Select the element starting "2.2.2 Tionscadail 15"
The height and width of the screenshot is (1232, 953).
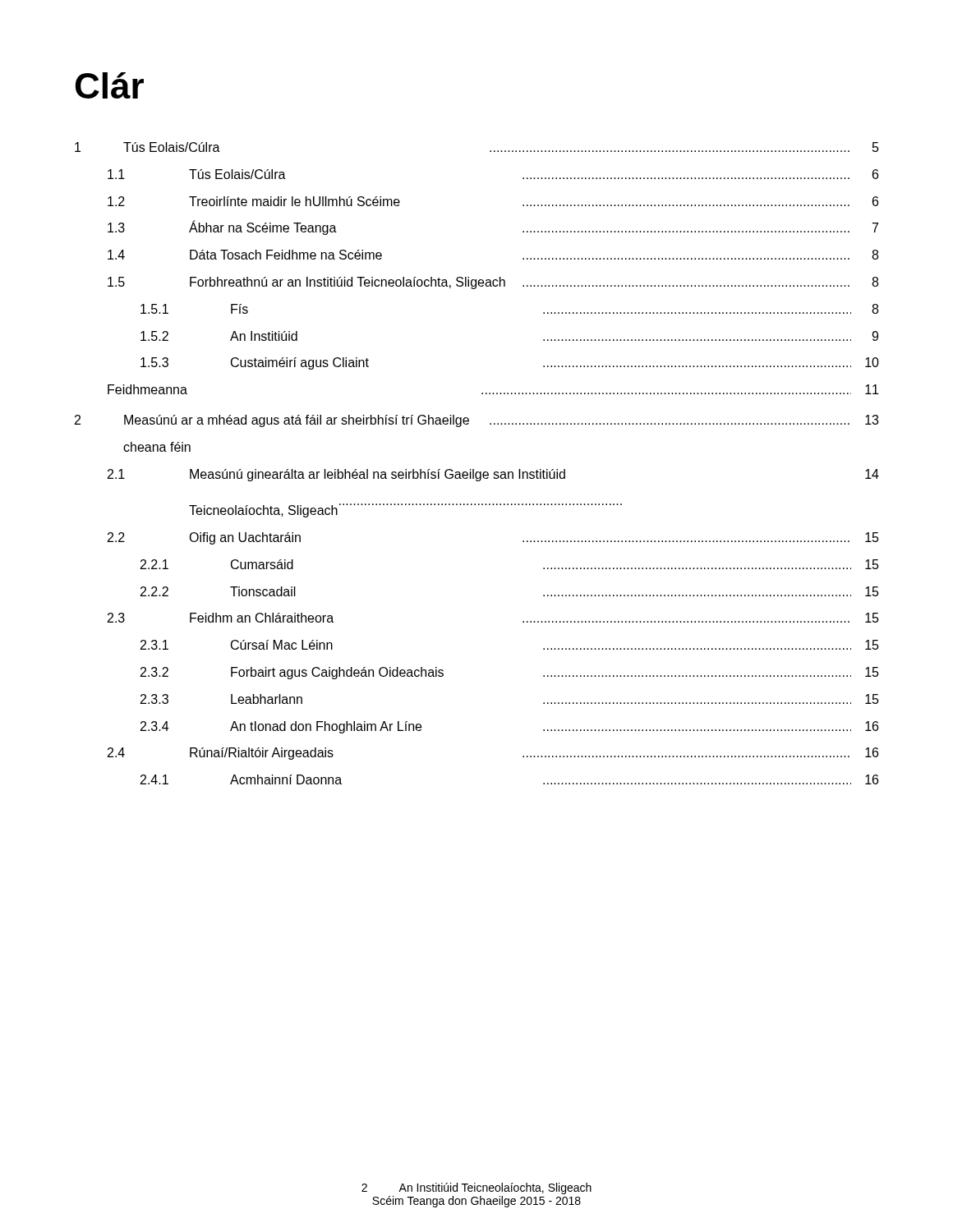155,591
